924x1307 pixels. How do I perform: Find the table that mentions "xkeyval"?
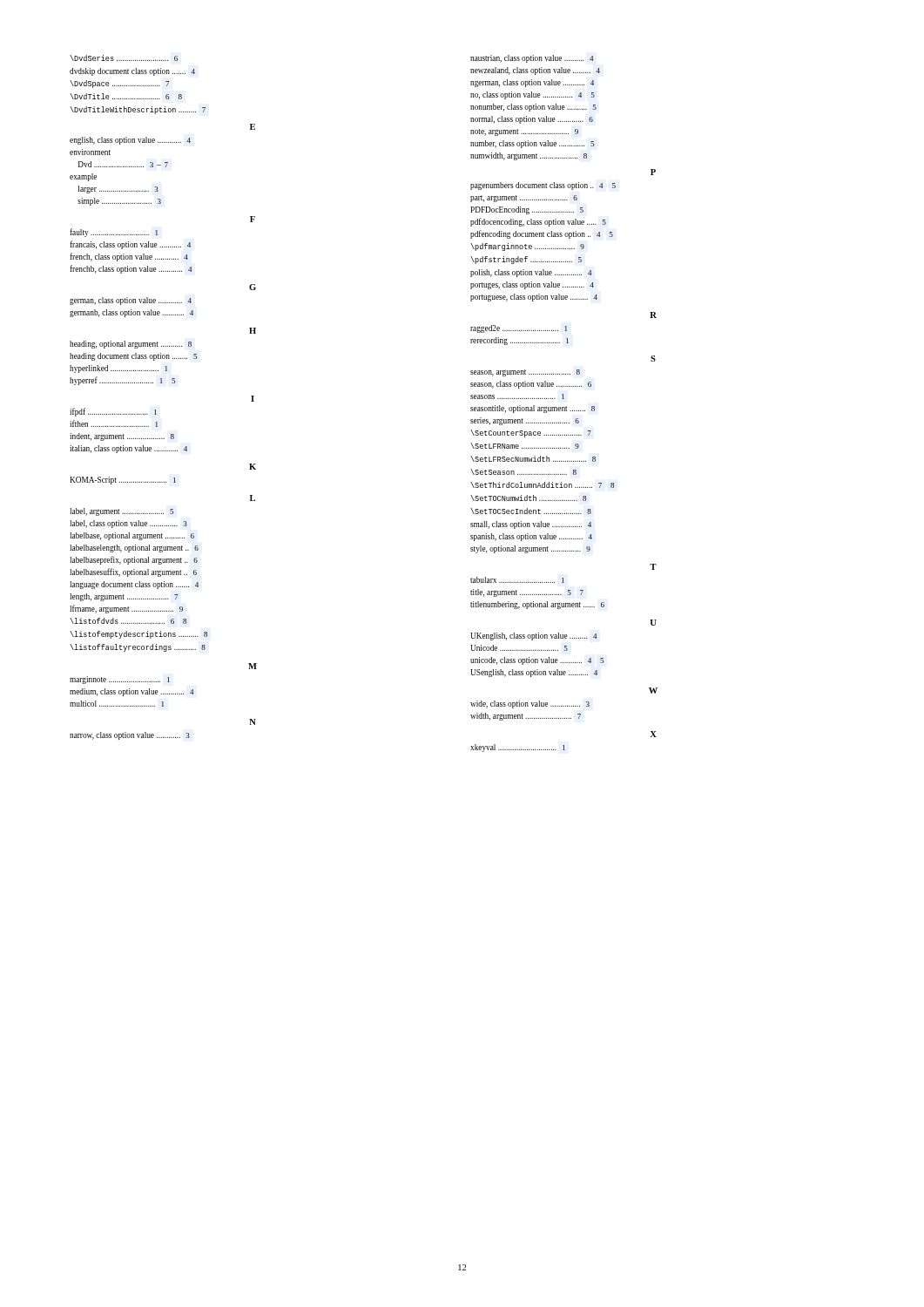(x=653, y=748)
